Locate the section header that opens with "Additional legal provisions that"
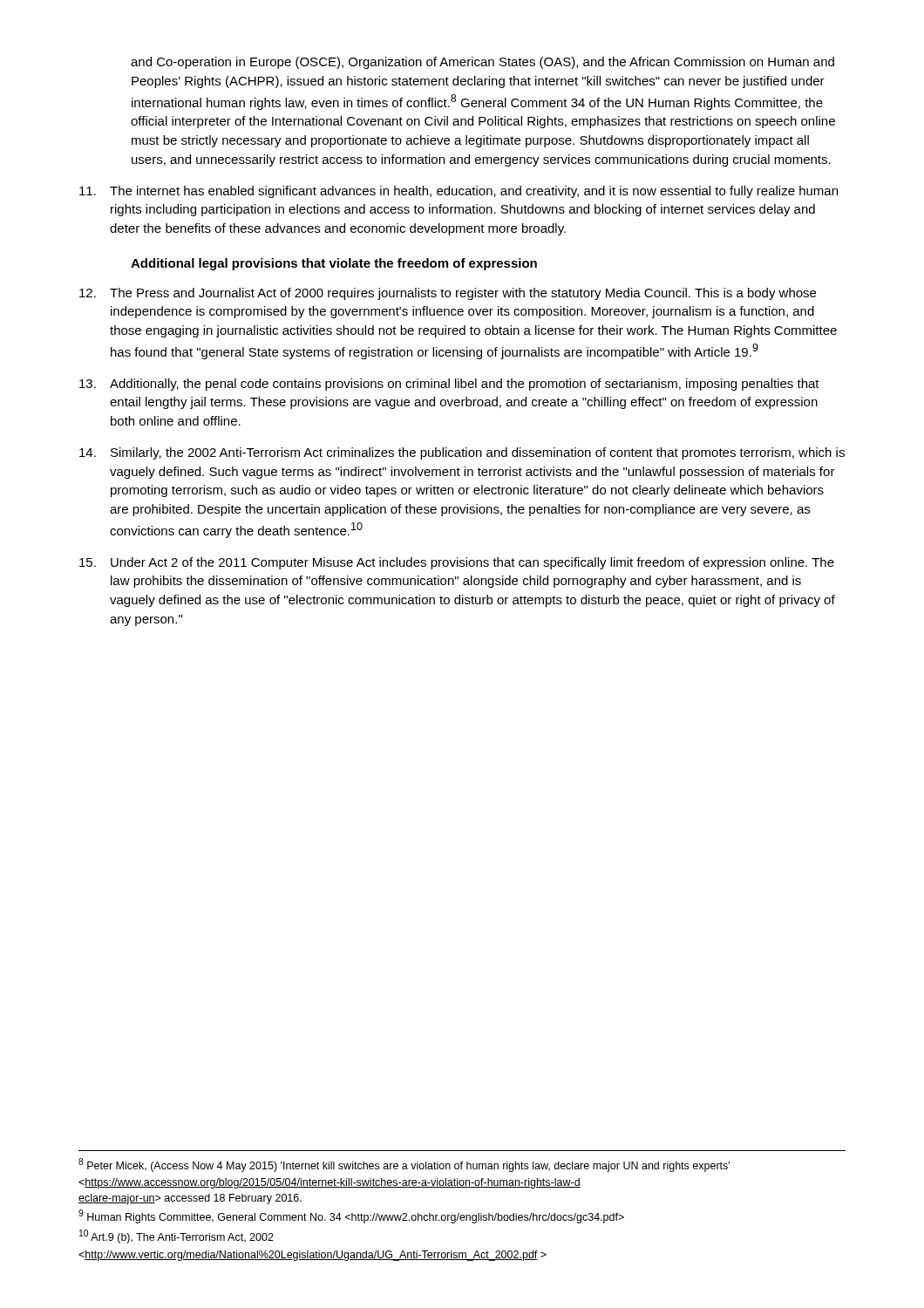This screenshot has width=924, height=1308. click(334, 263)
